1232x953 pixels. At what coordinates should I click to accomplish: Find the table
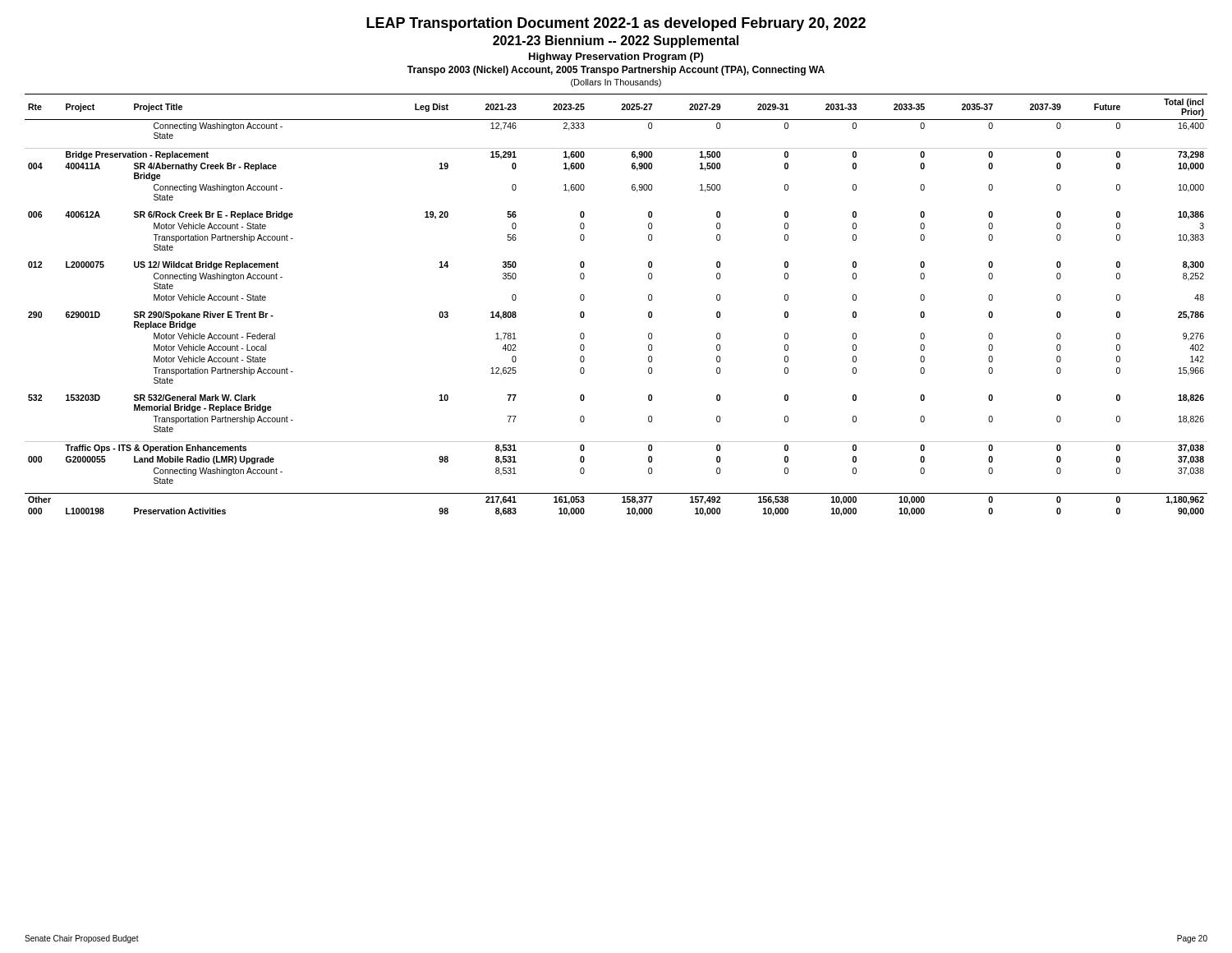616,305
